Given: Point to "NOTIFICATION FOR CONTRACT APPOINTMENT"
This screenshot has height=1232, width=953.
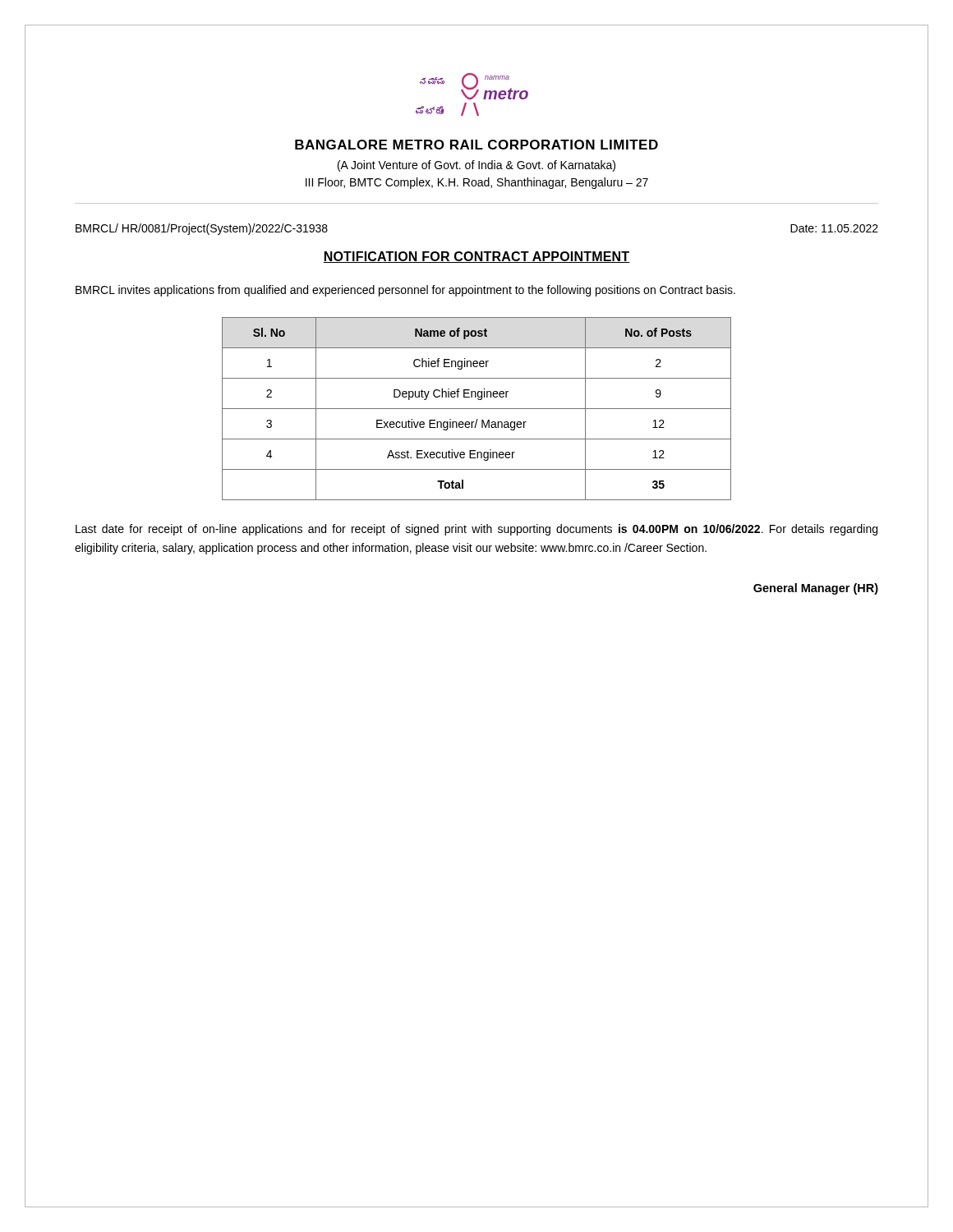Looking at the screenshot, I should point(476,257).
